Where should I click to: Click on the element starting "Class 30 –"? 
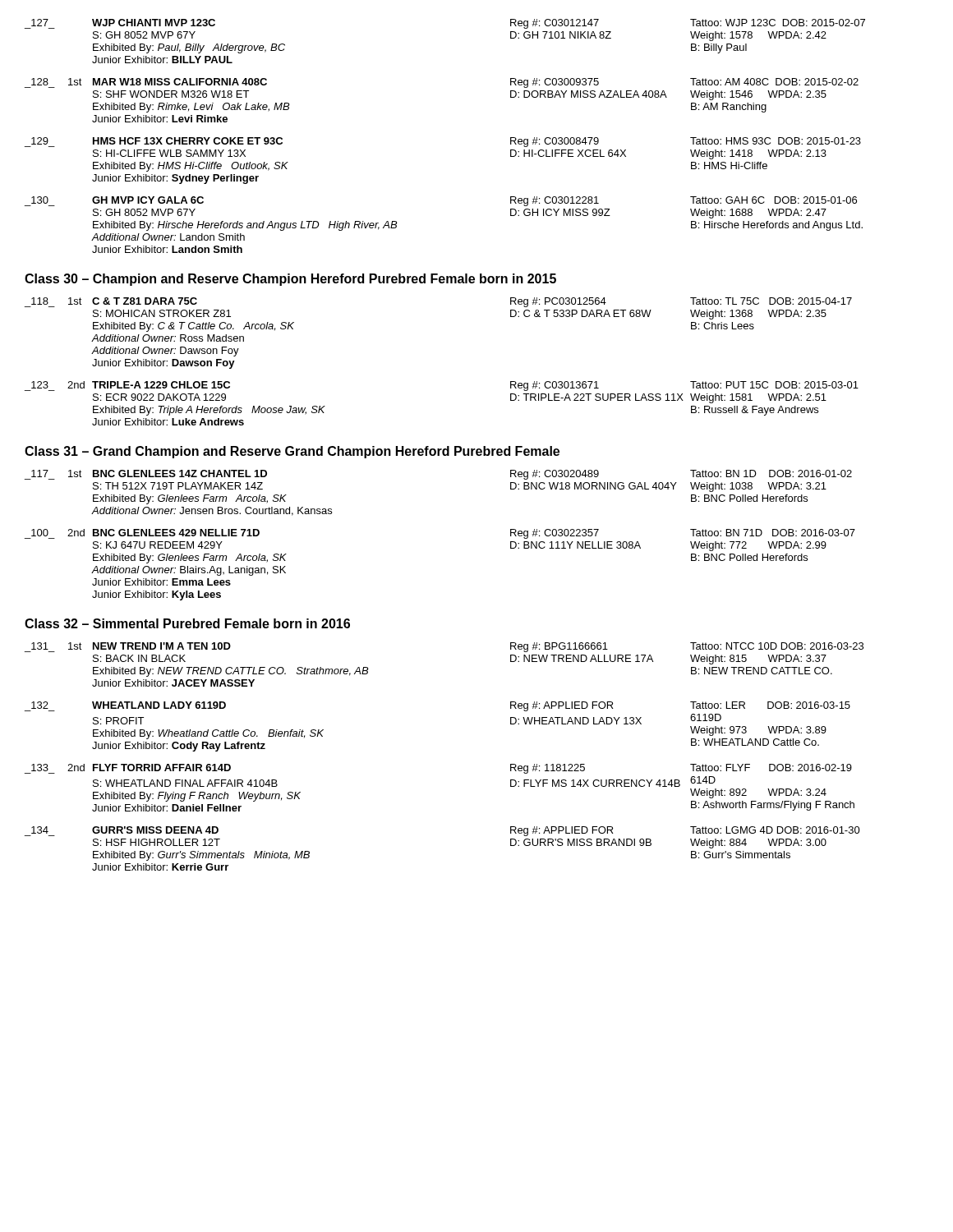tap(291, 279)
